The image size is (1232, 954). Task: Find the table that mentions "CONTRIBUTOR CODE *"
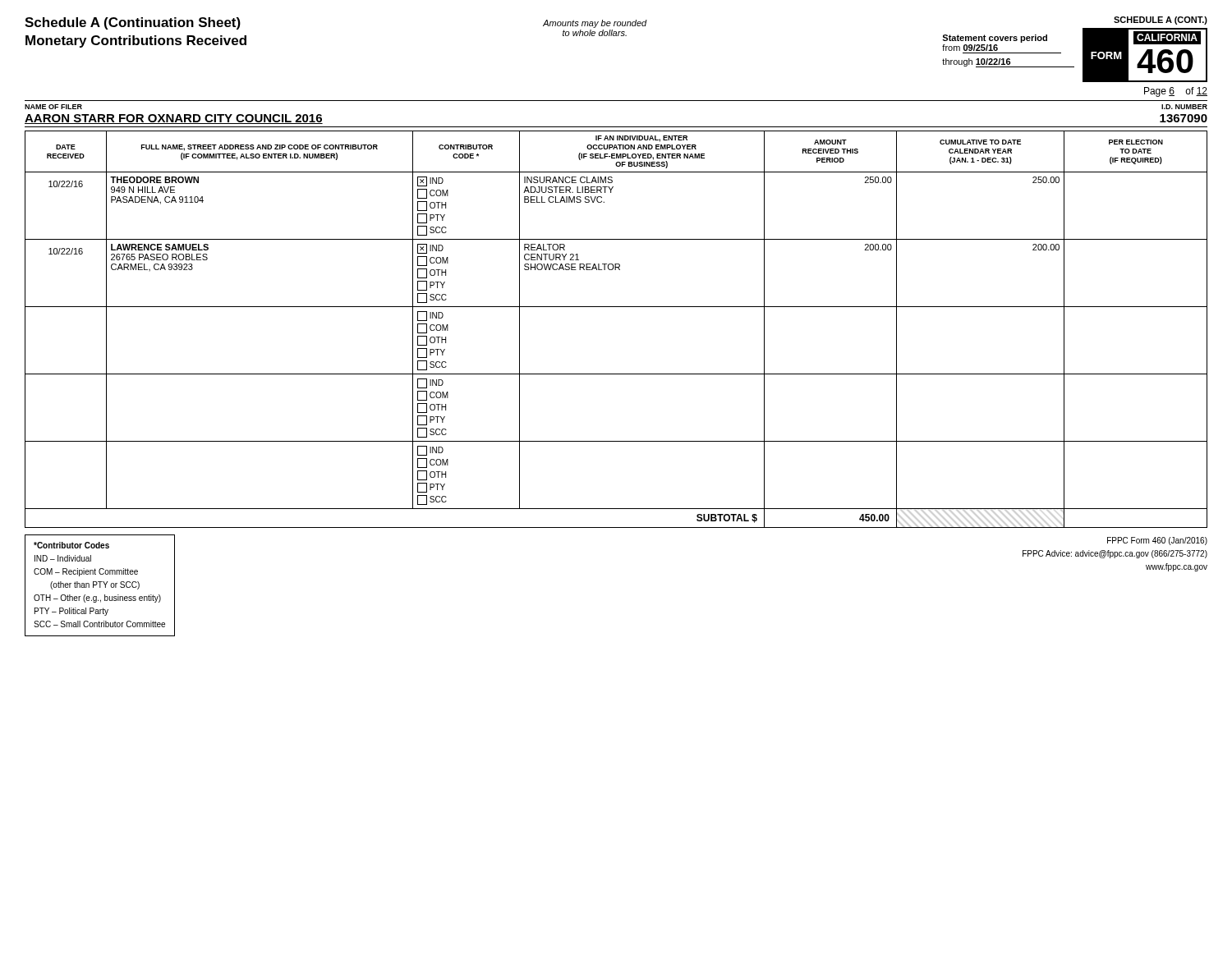coord(616,329)
